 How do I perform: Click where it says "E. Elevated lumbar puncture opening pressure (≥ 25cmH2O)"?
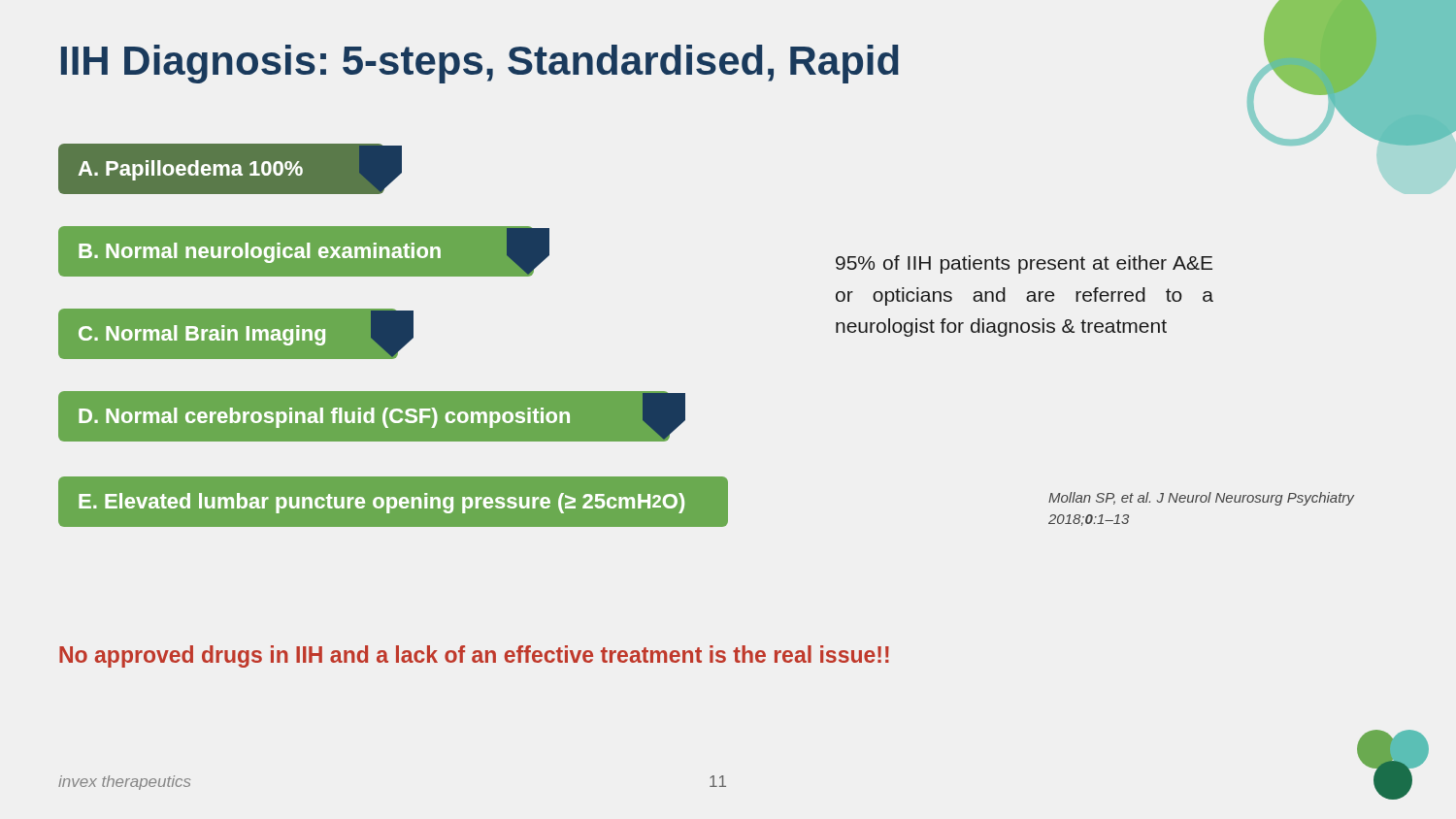(382, 501)
